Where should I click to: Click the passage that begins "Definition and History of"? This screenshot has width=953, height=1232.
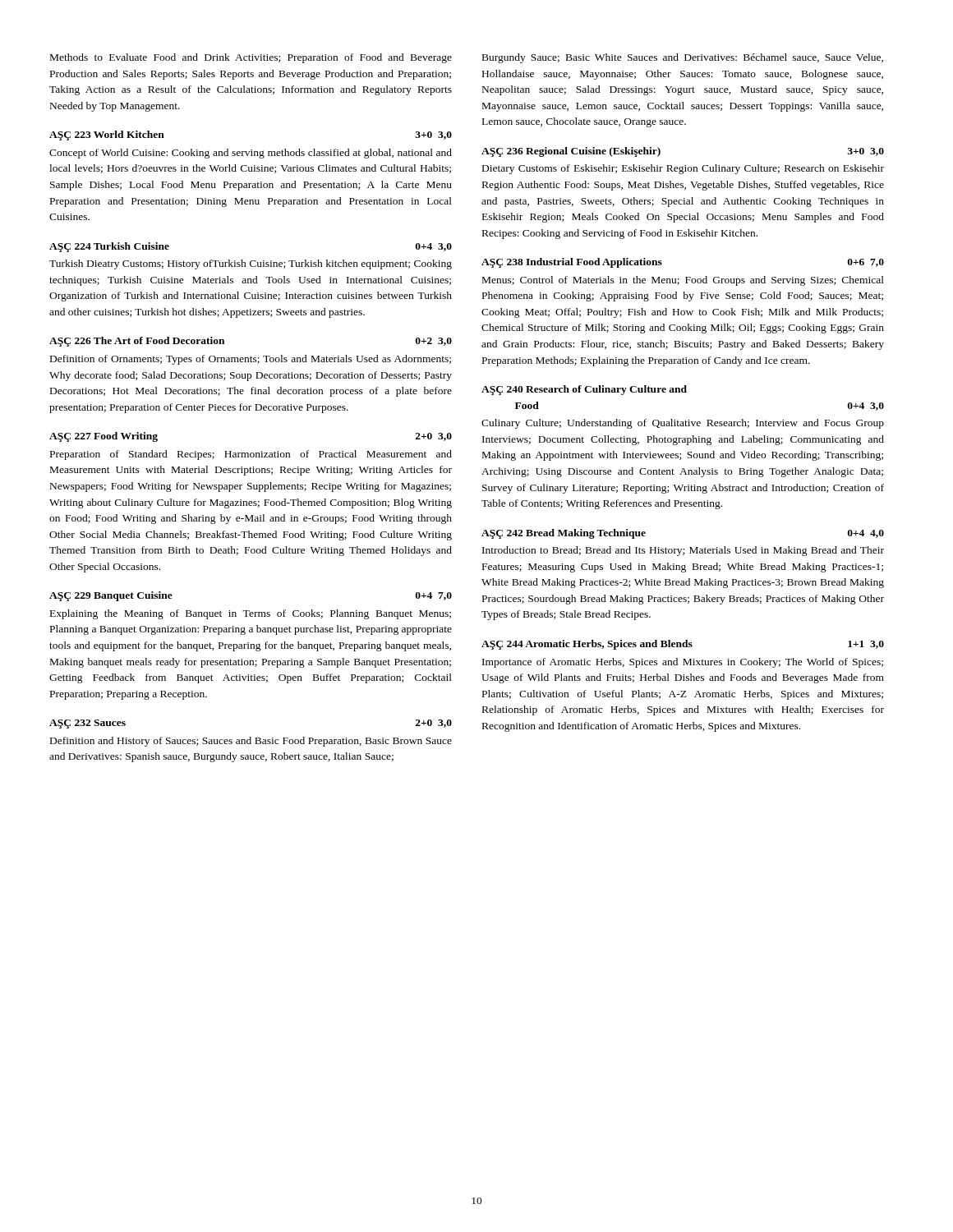[x=251, y=748]
